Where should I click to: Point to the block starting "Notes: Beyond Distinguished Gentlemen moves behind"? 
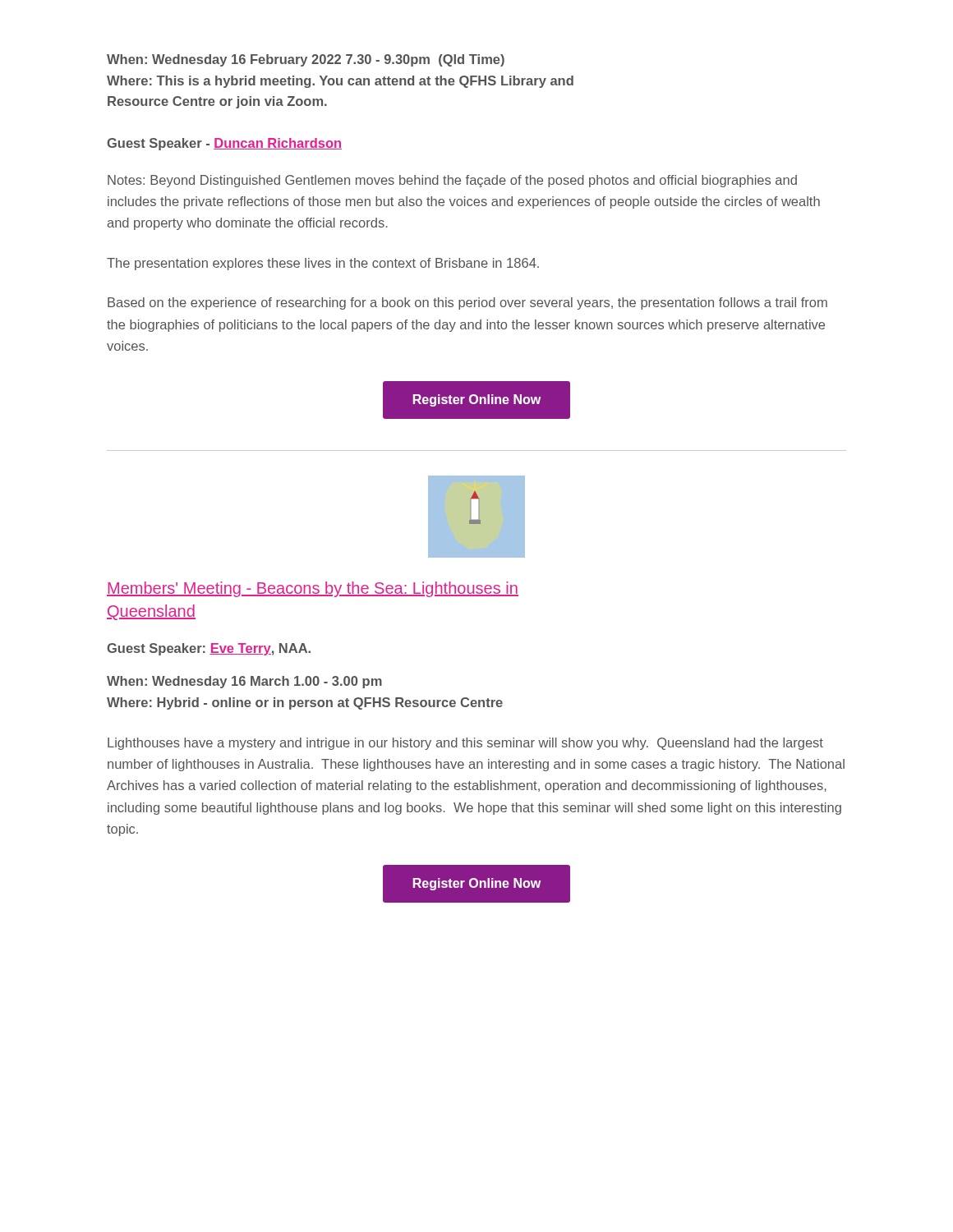[464, 201]
